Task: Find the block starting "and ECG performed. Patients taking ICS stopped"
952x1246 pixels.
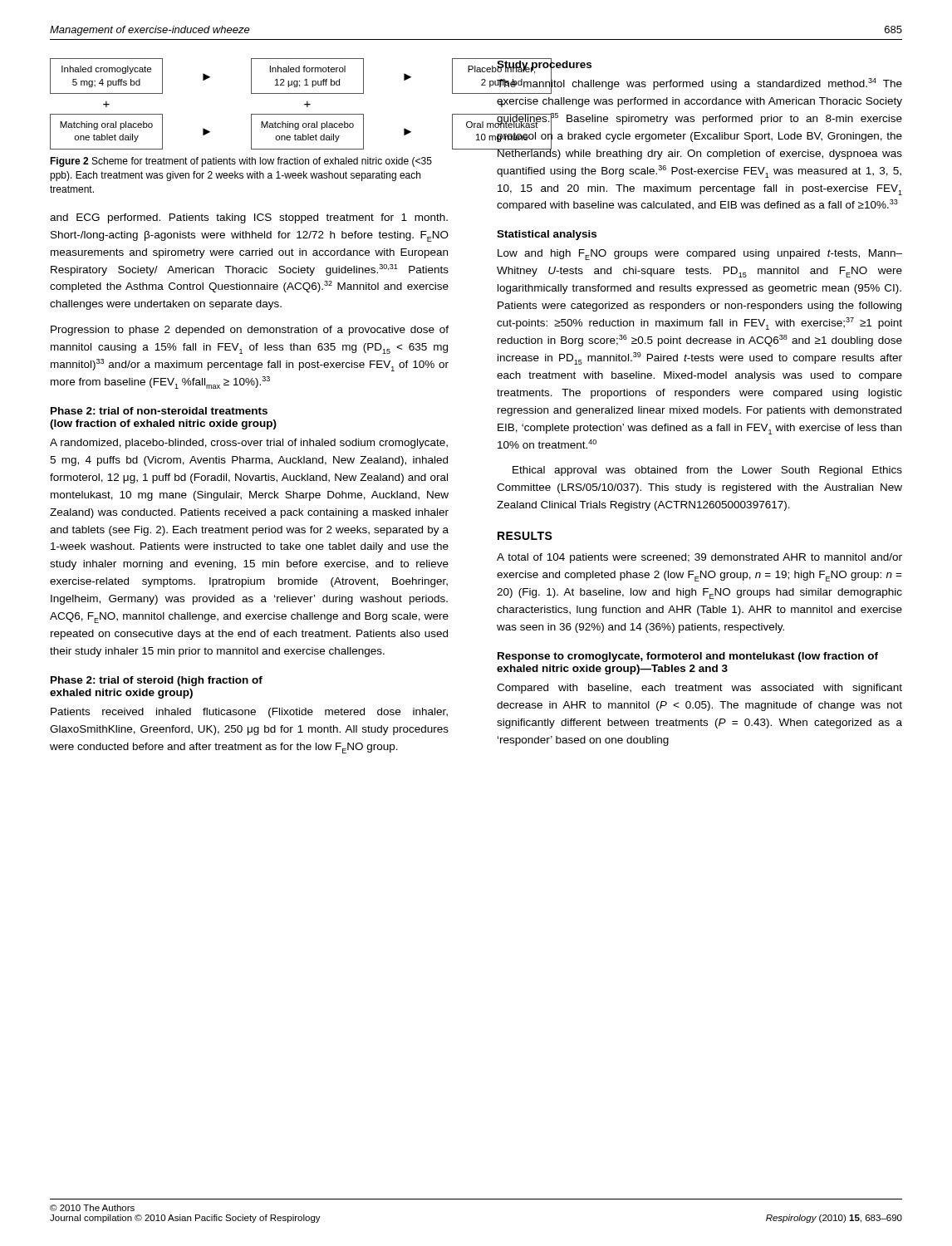Action: [x=249, y=260]
